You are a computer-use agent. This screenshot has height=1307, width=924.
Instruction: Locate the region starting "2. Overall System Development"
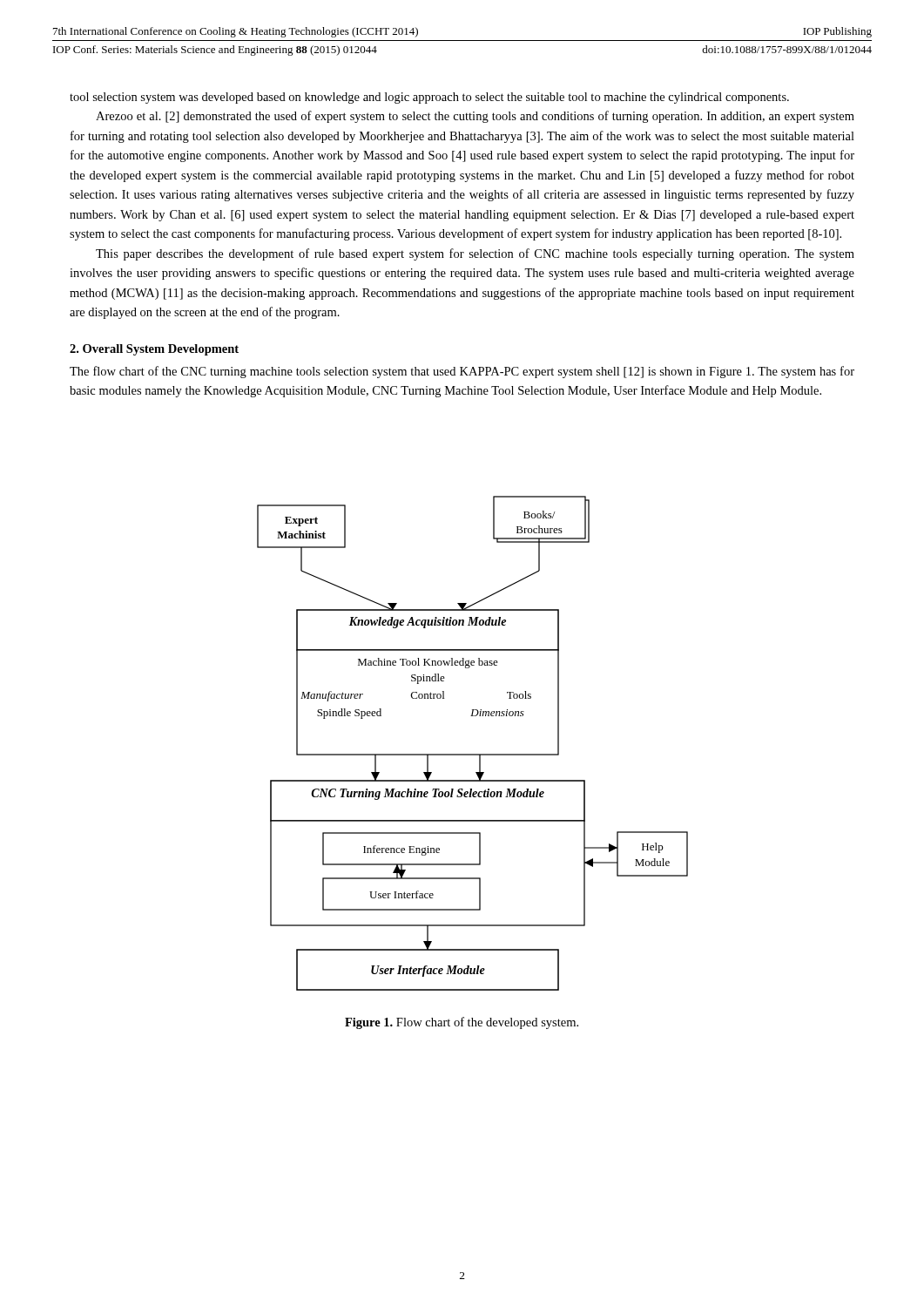pos(154,348)
